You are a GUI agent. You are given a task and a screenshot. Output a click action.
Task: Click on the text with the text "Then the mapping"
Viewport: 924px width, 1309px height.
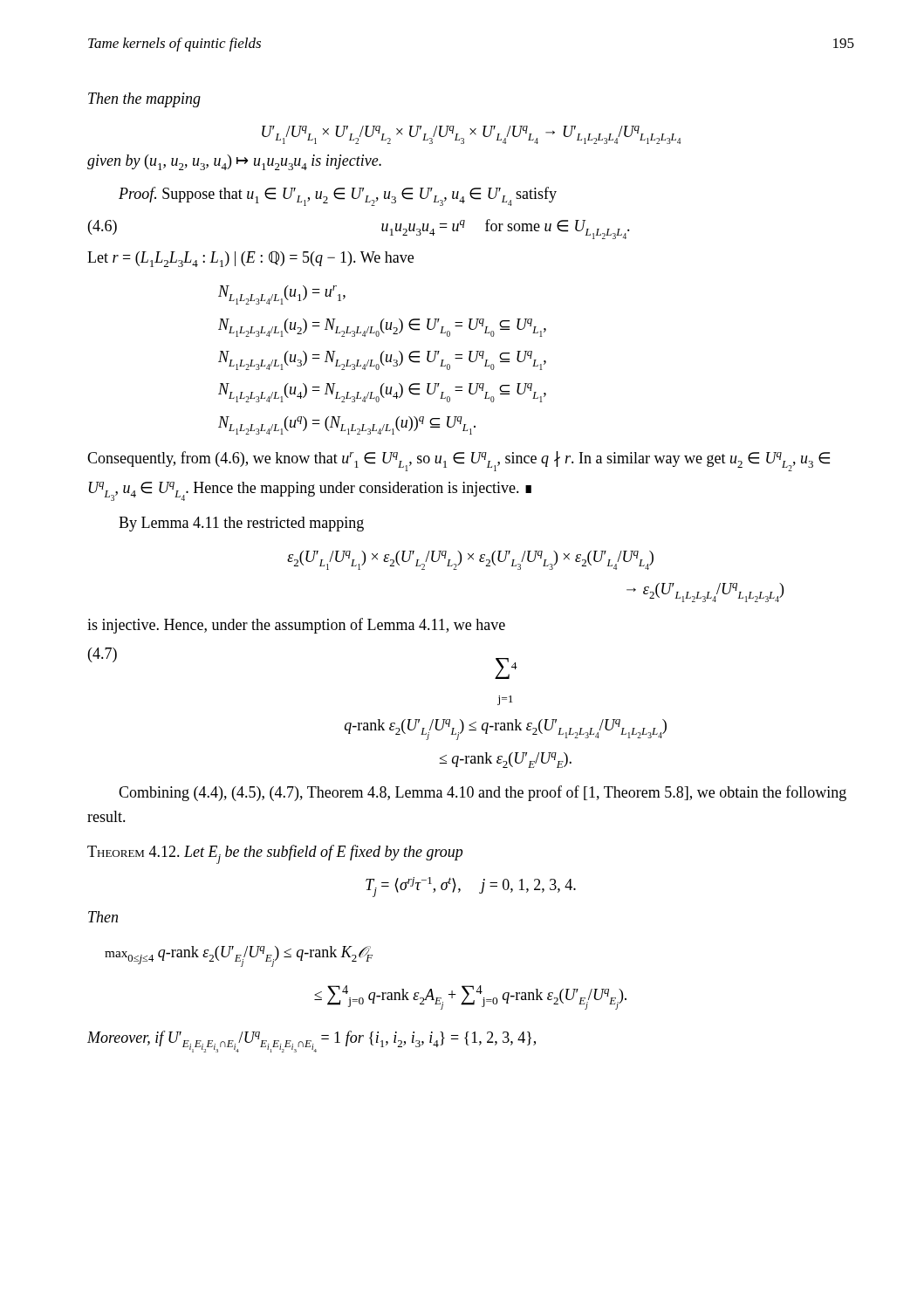[x=144, y=100]
